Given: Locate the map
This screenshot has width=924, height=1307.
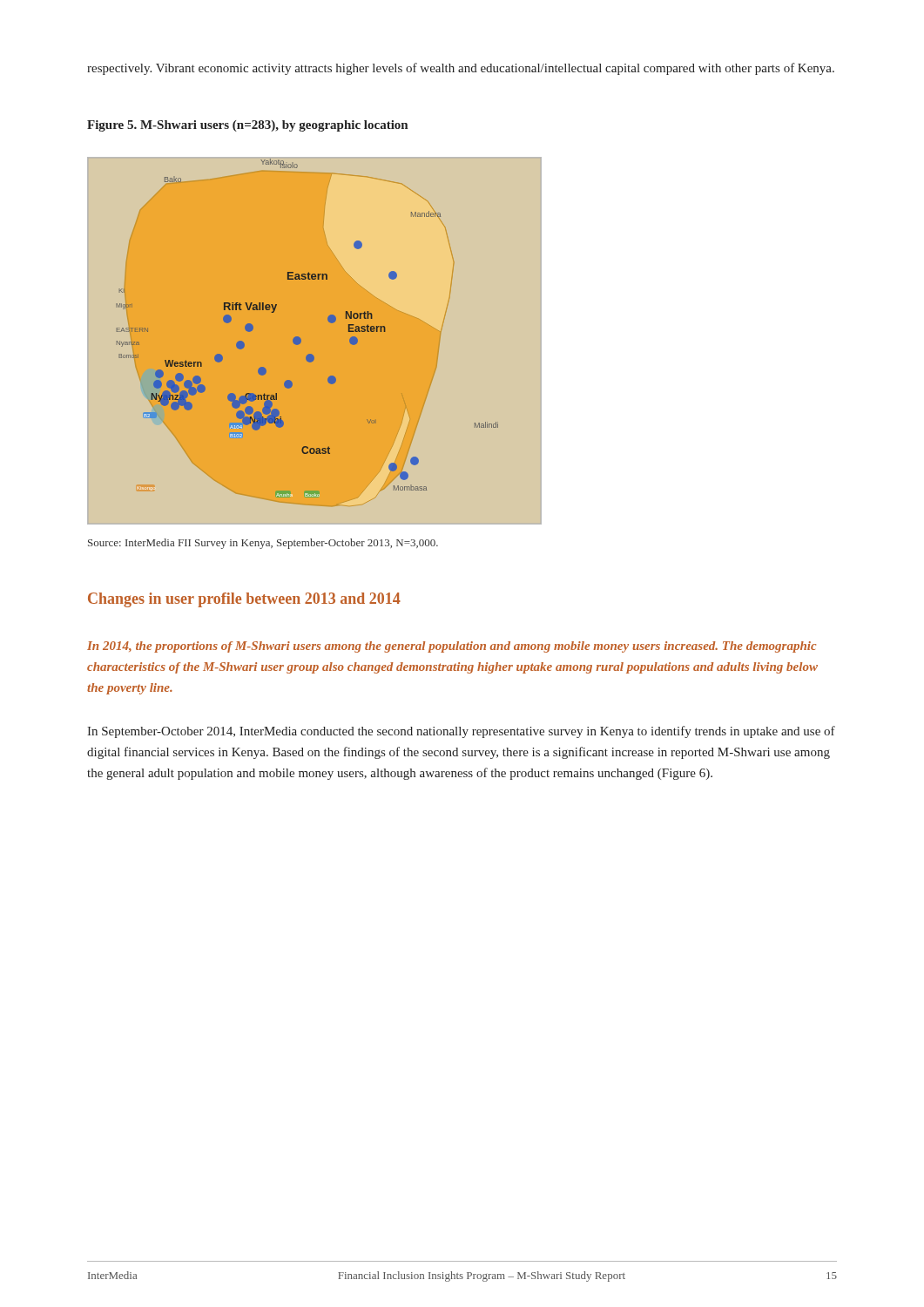Looking at the screenshot, I should tap(462, 341).
